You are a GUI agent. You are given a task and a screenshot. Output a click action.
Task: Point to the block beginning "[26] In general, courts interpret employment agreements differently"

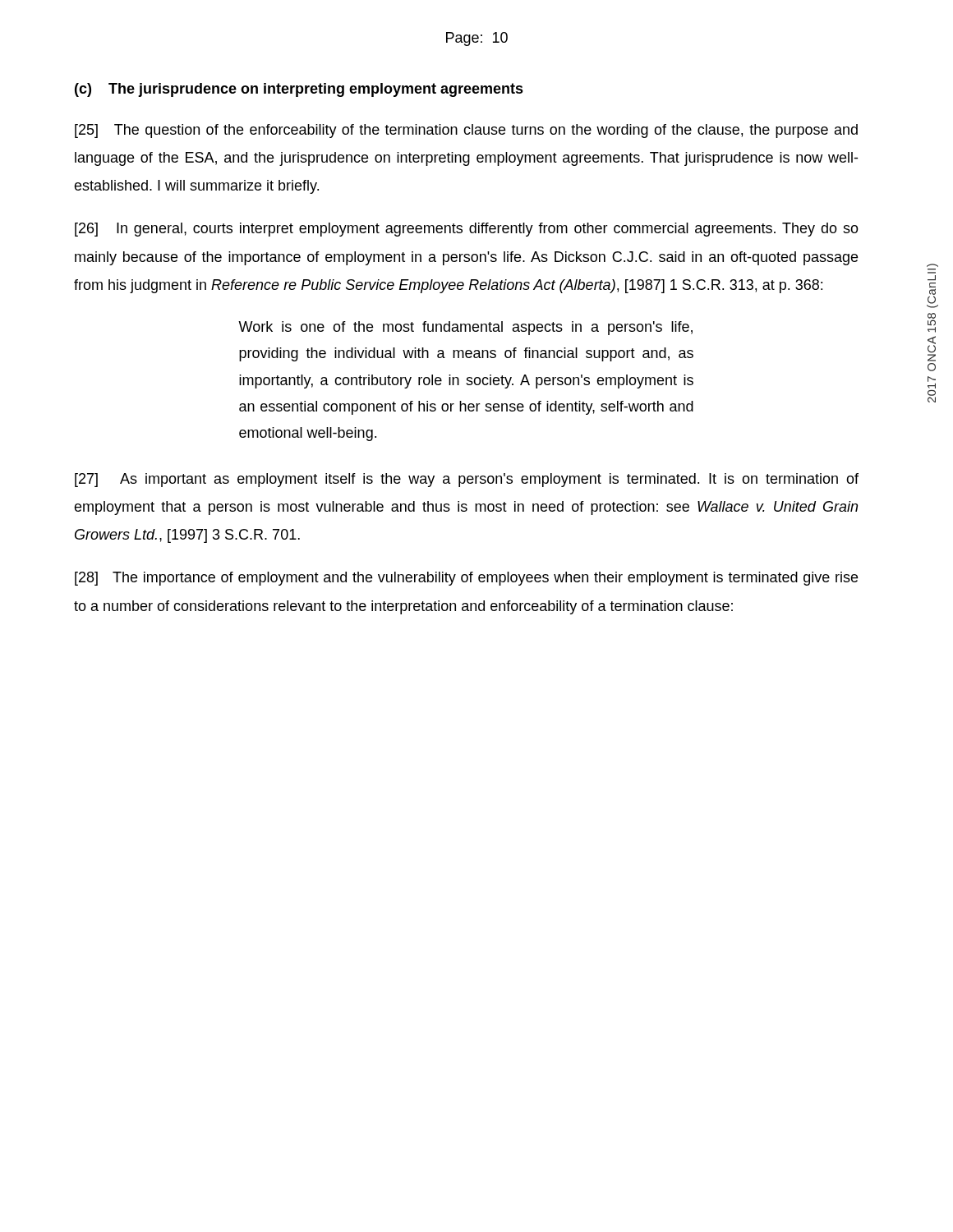pyautogui.click(x=466, y=257)
